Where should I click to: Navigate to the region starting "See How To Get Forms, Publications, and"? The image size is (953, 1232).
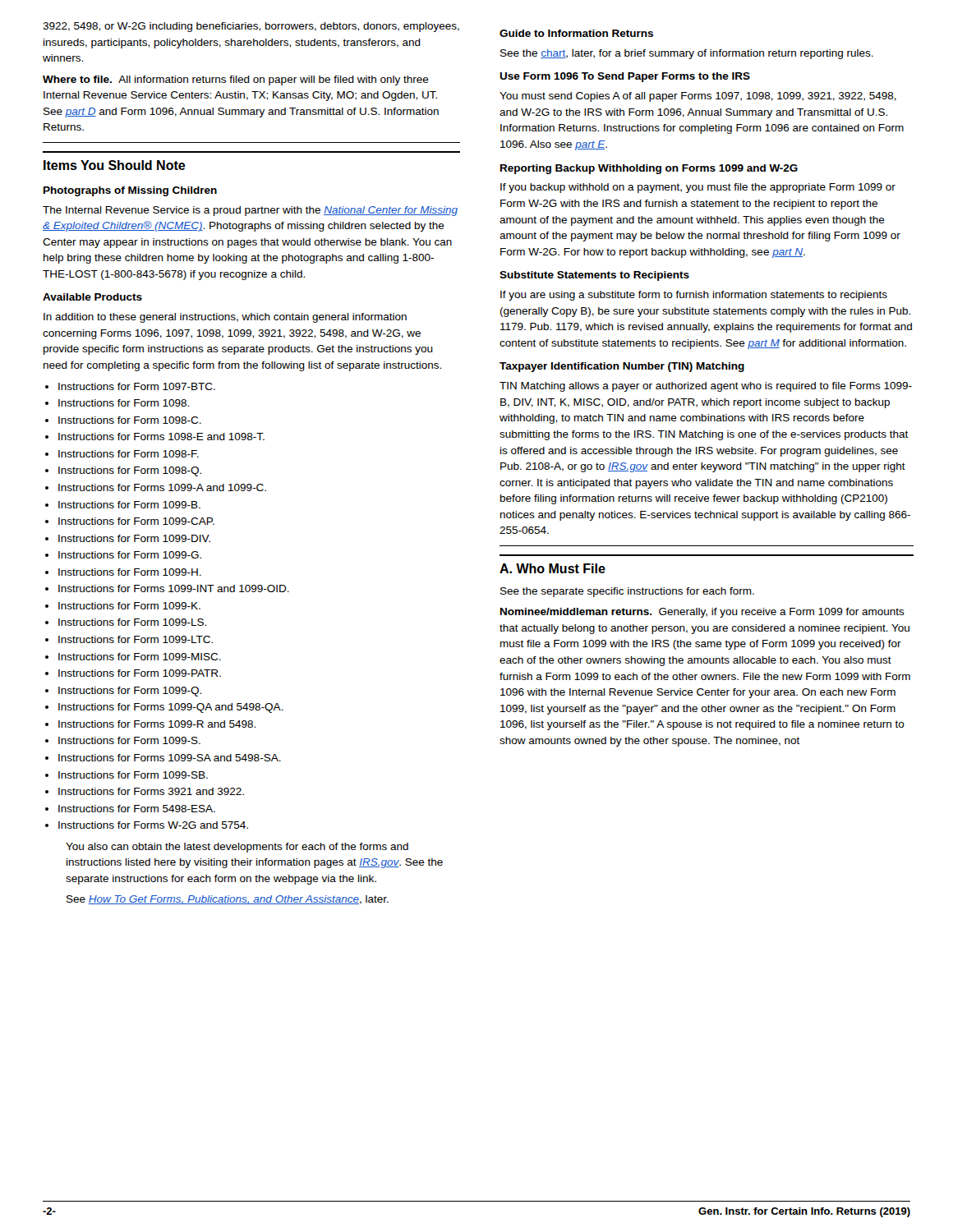(263, 900)
